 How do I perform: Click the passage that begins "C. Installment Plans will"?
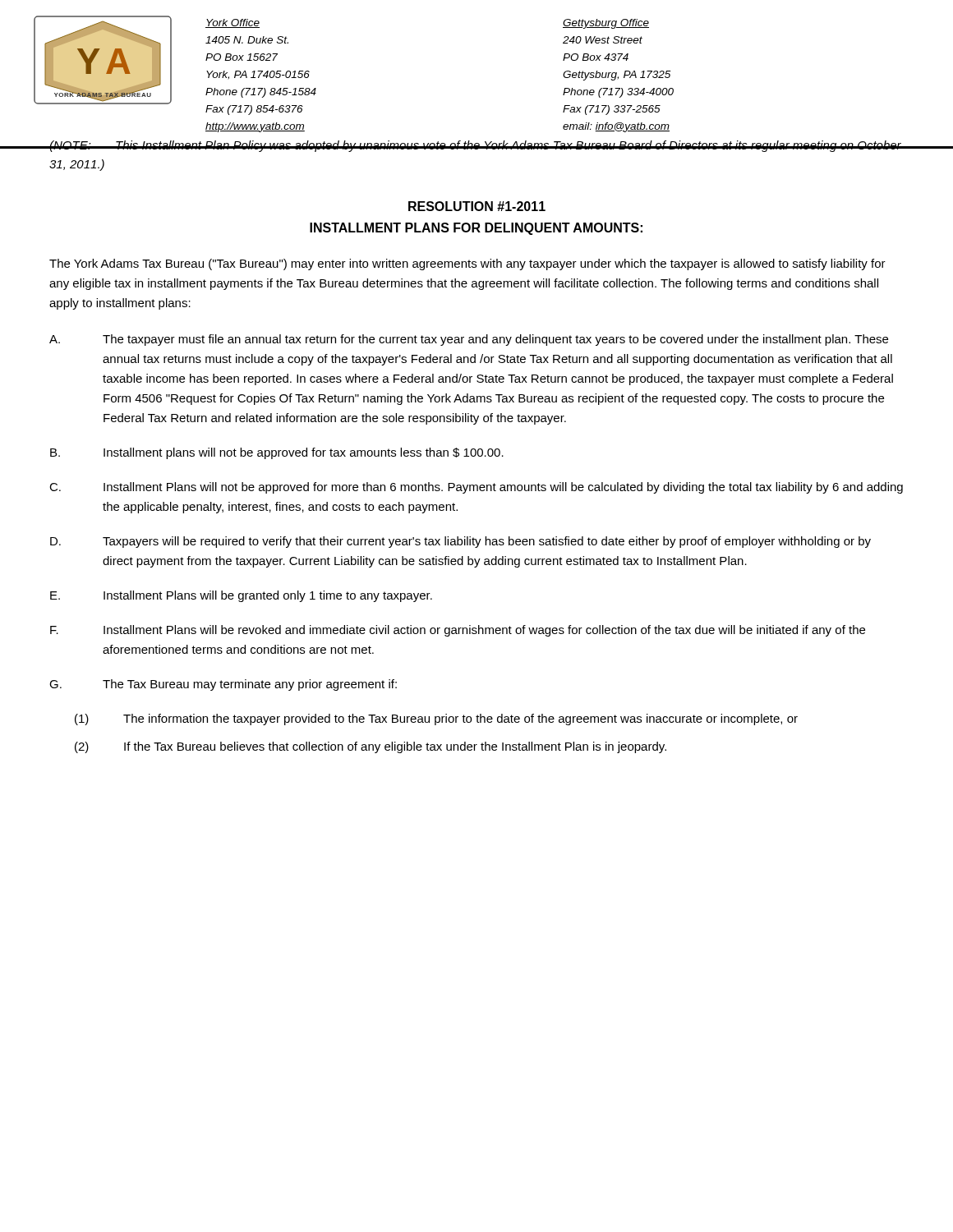click(x=476, y=497)
